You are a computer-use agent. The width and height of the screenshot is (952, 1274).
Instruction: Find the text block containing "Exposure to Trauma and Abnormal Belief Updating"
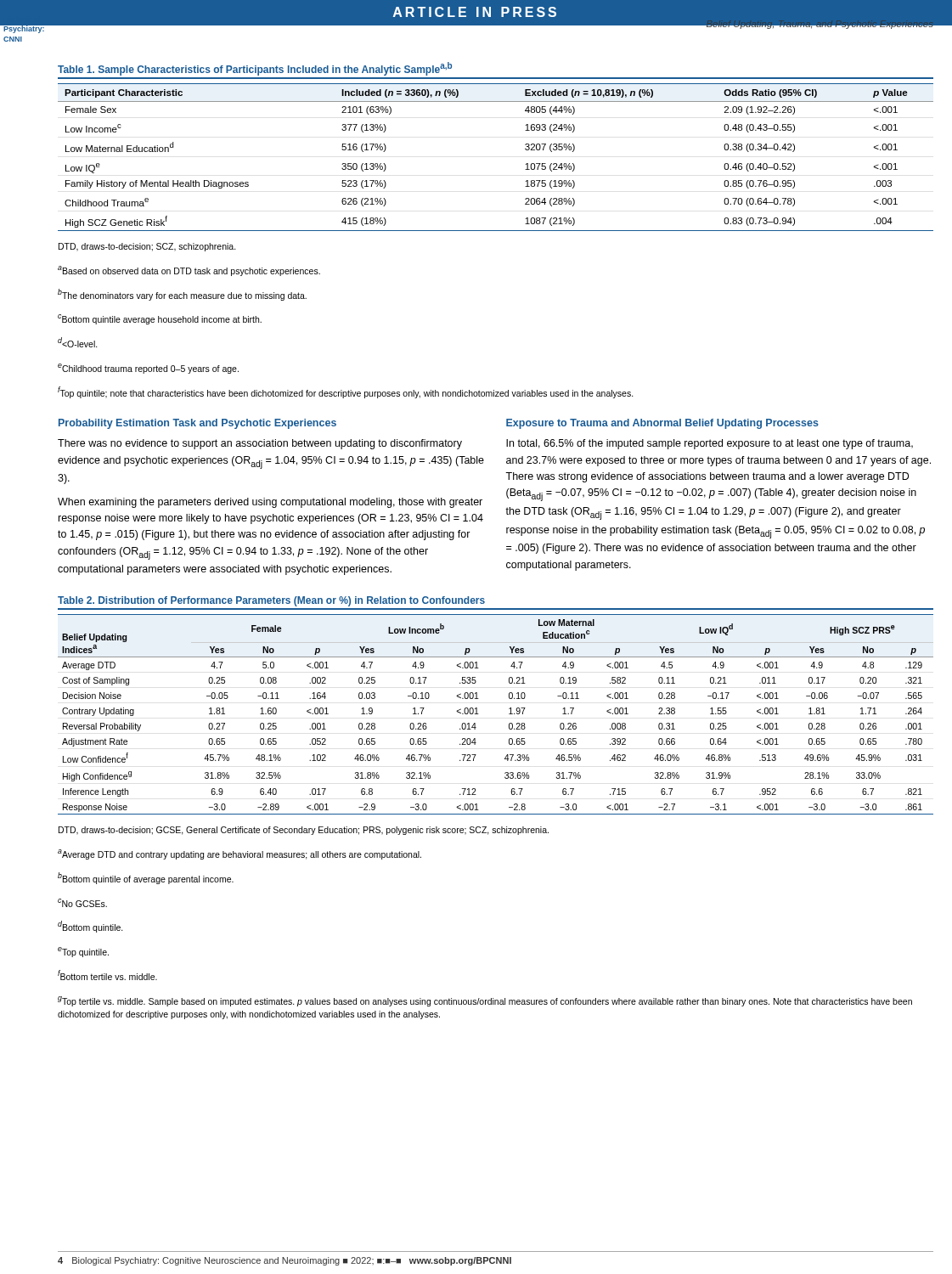click(x=720, y=494)
